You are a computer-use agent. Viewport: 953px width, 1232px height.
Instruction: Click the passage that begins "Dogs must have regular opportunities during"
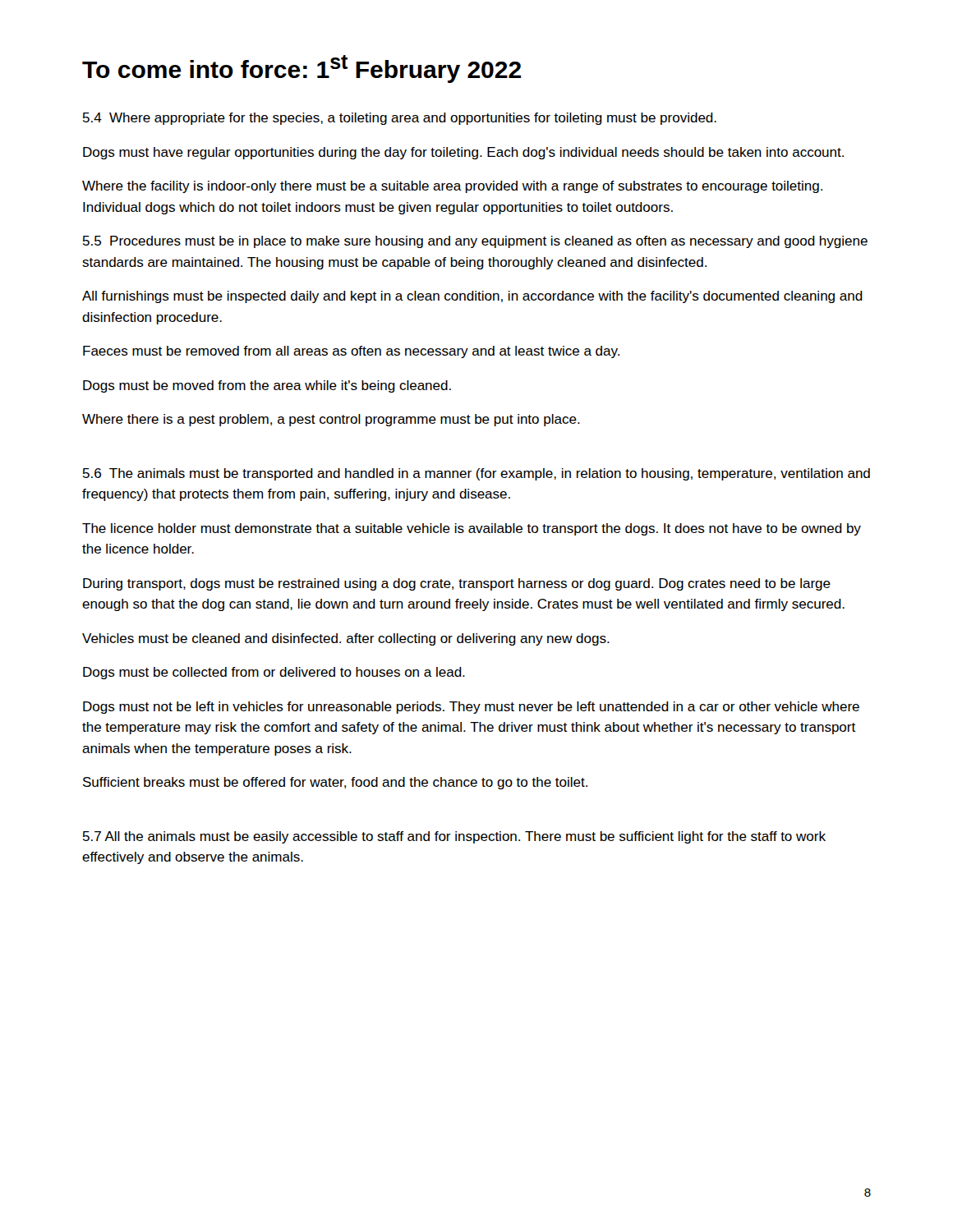click(464, 152)
